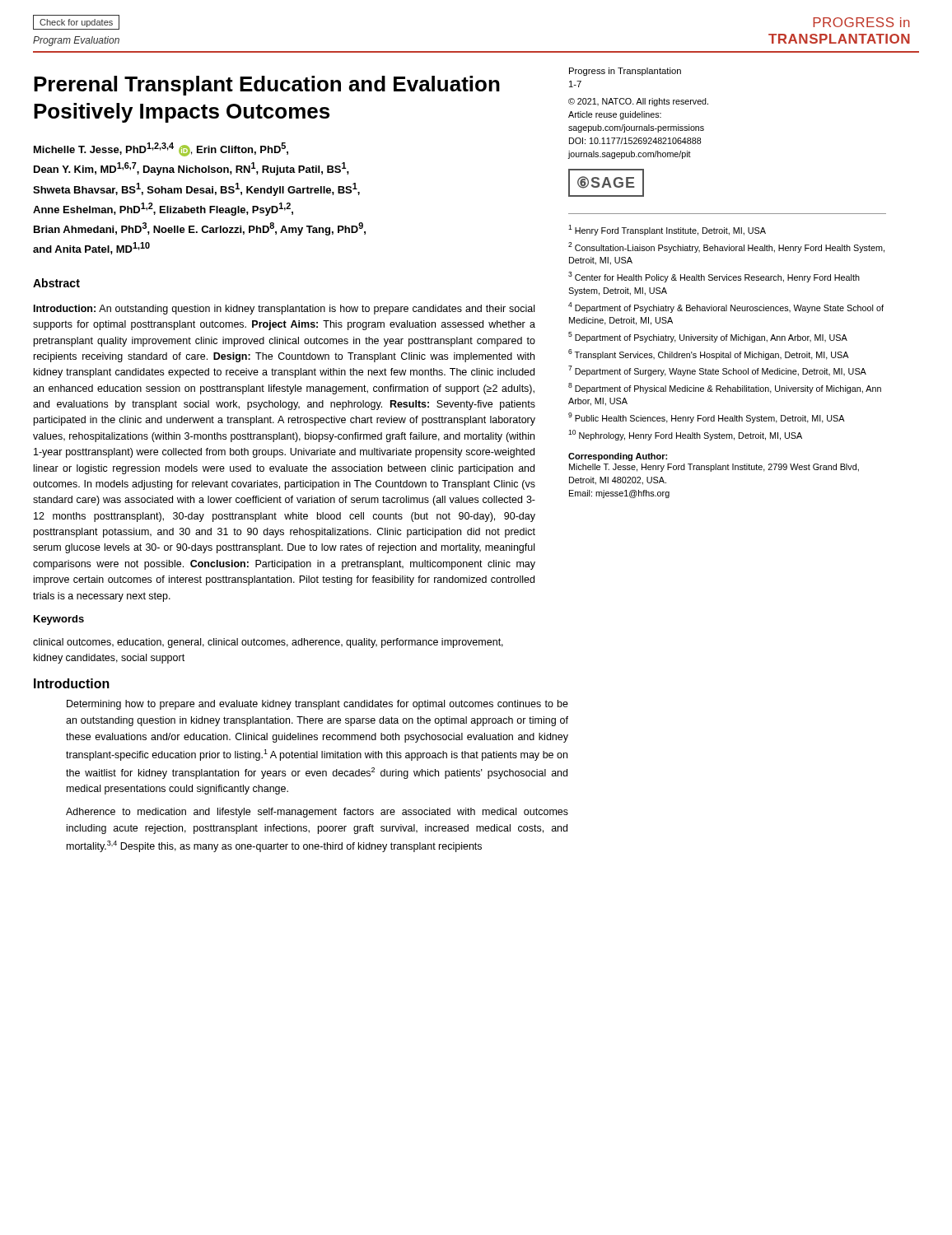The width and height of the screenshot is (952, 1235).
Task: Click the passage that begins "4 Department of Psychiatry & Behavioral Neurosciences, Wayne"
Action: [726, 313]
